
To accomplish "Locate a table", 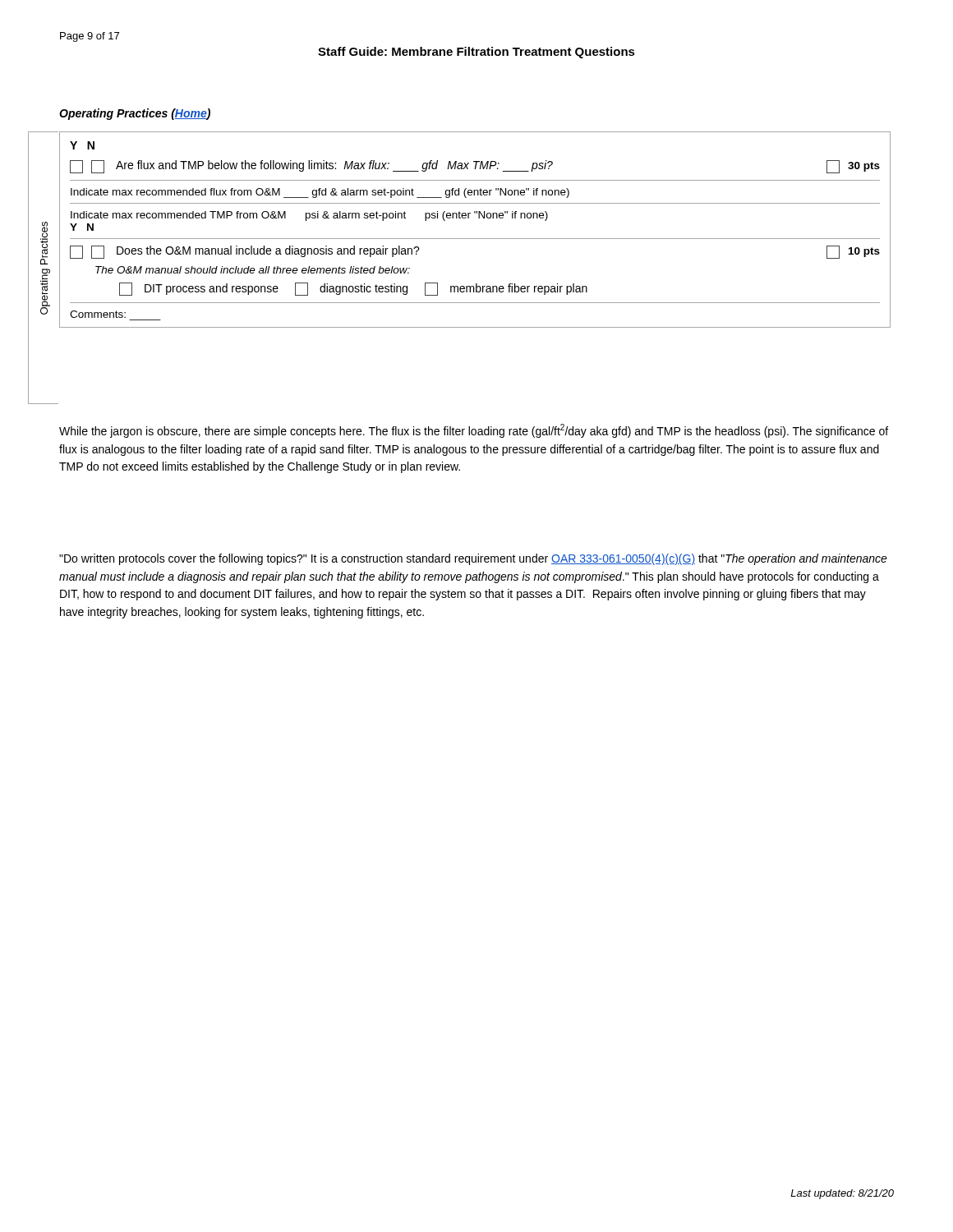I will pos(475,230).
